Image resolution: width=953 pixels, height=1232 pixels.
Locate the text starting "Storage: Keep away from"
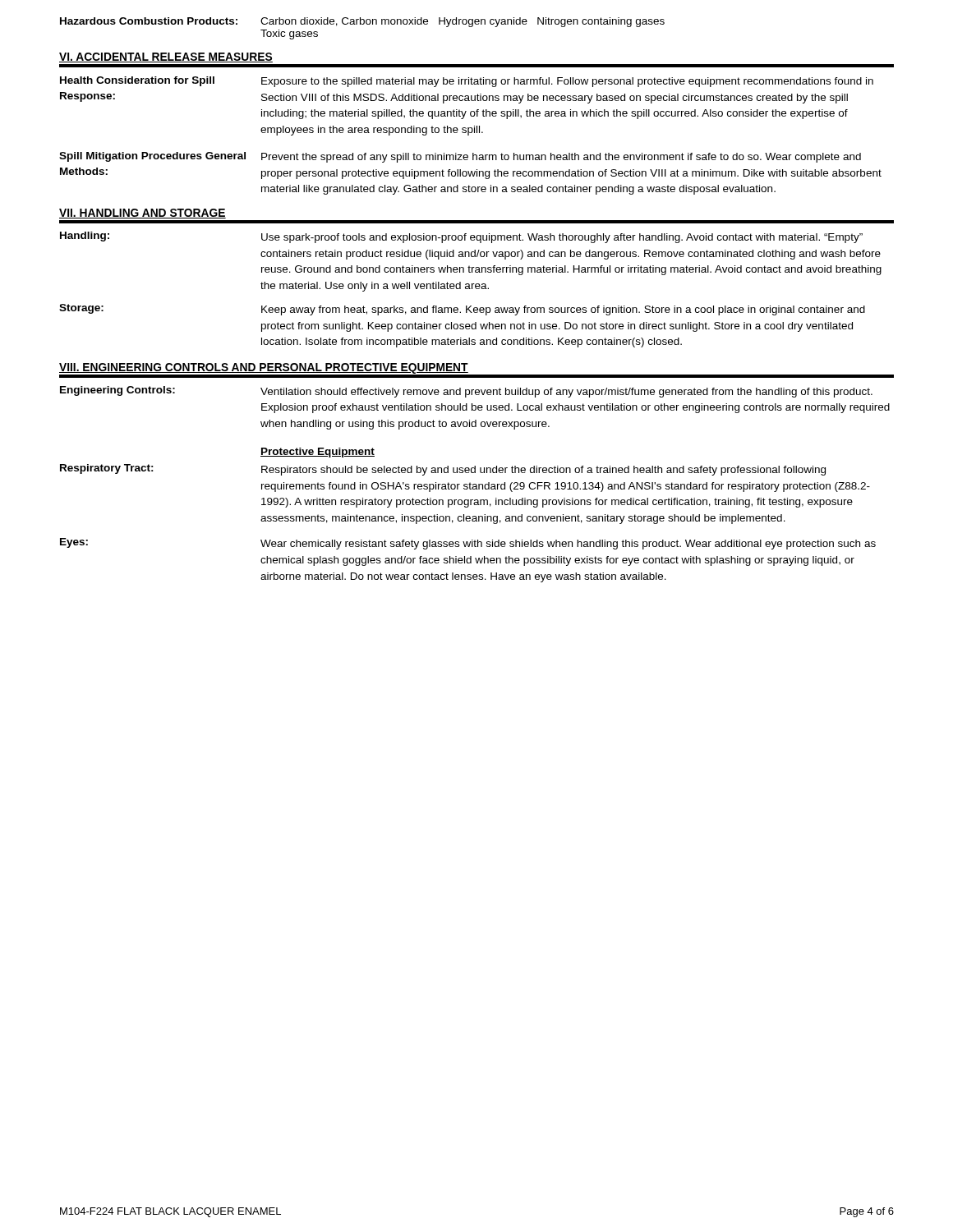point(476,326)
